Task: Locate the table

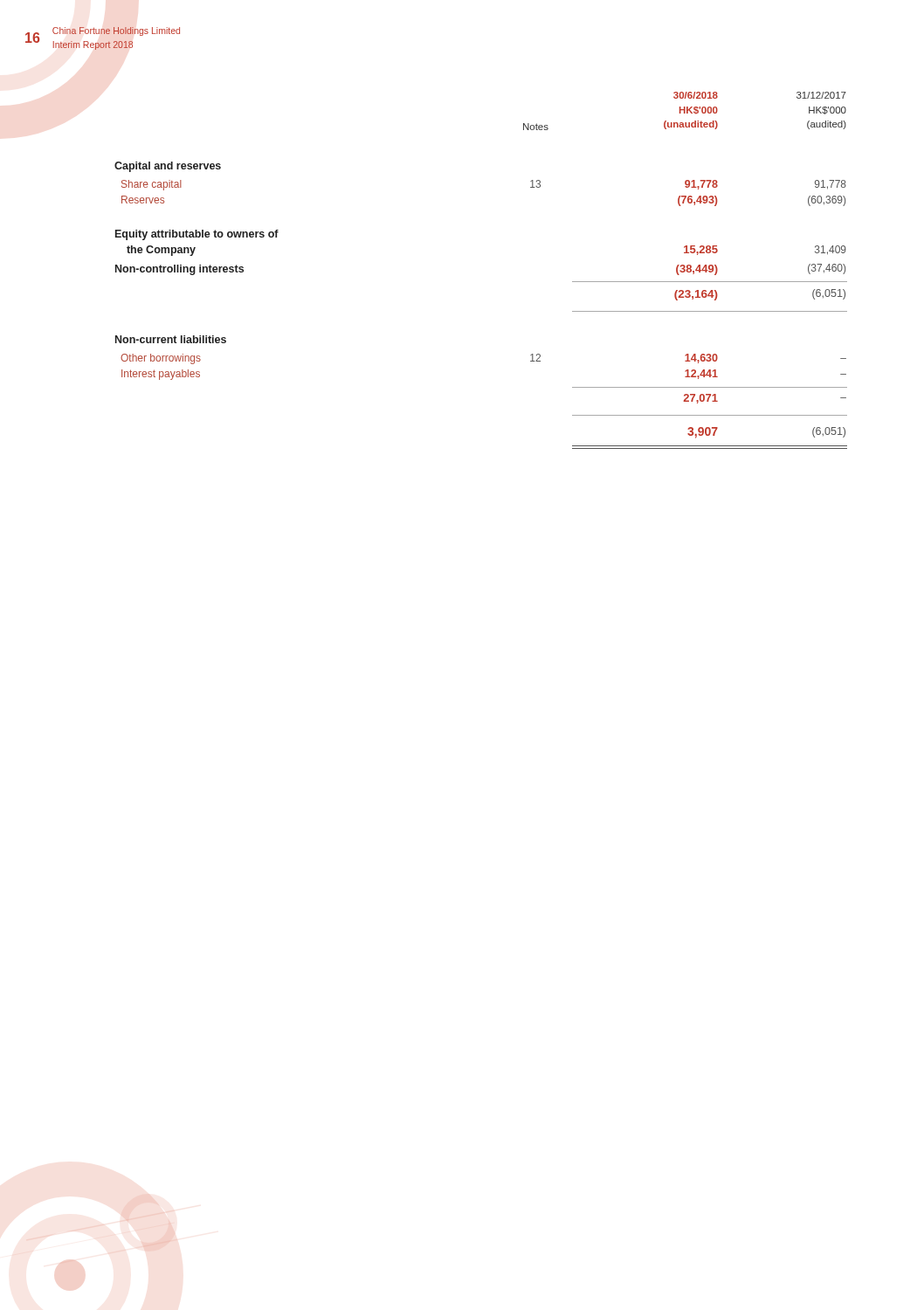Action: click(480, 268)
